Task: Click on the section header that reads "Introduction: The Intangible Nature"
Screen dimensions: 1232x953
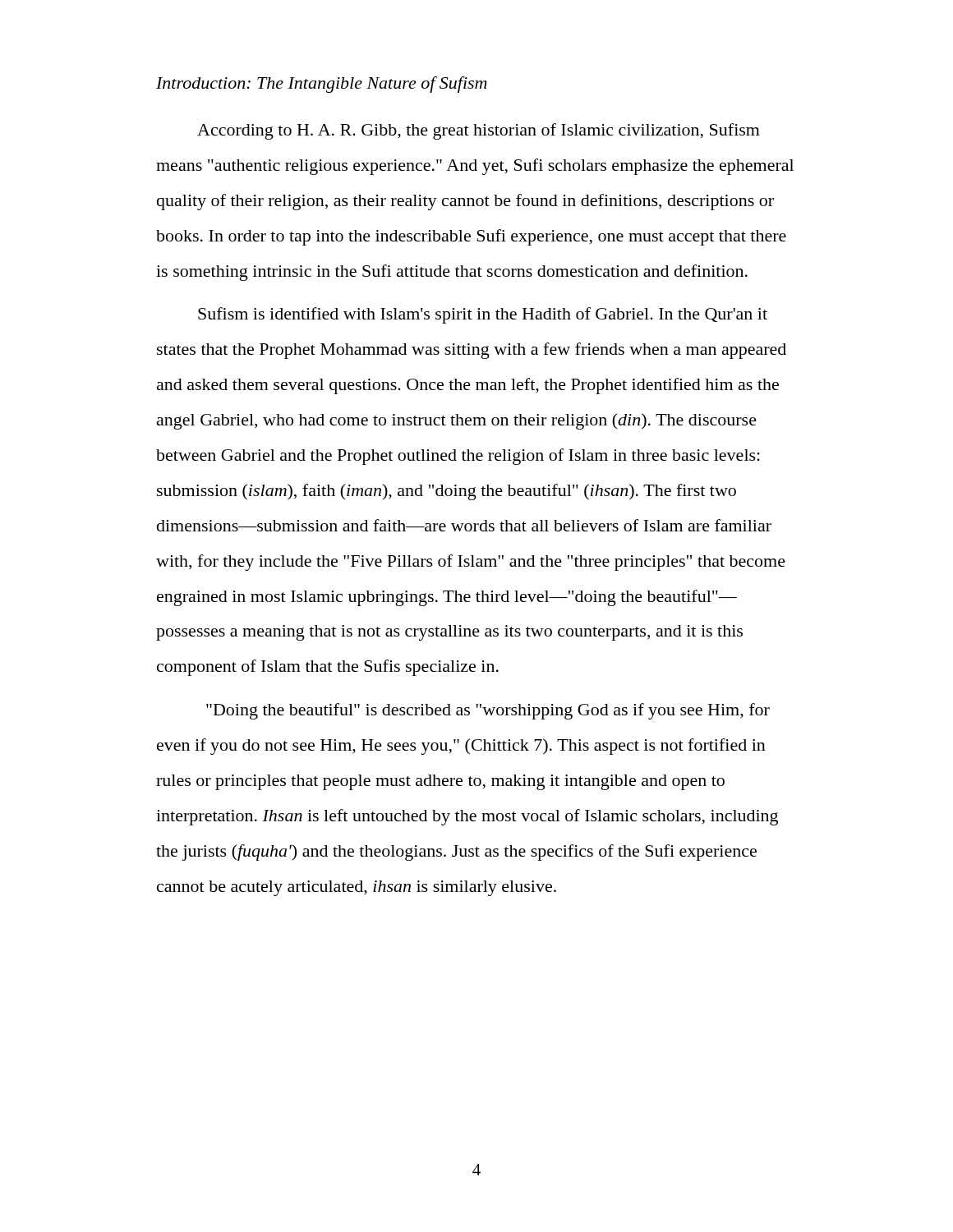Action: [x=322, y=83]
